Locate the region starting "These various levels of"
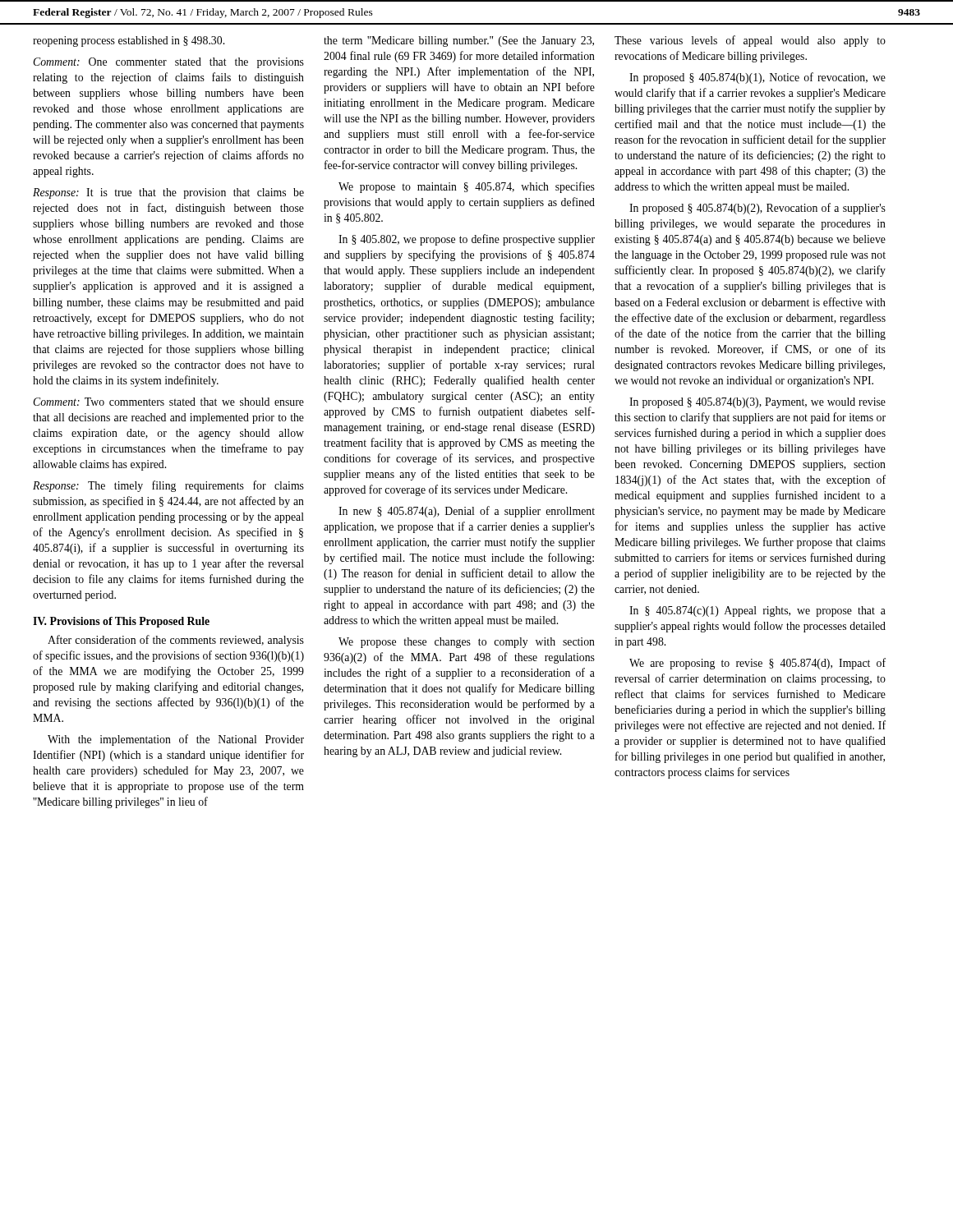Viewport: 953px width, 1232px height. pyautogui.click(x=750, y=48)
